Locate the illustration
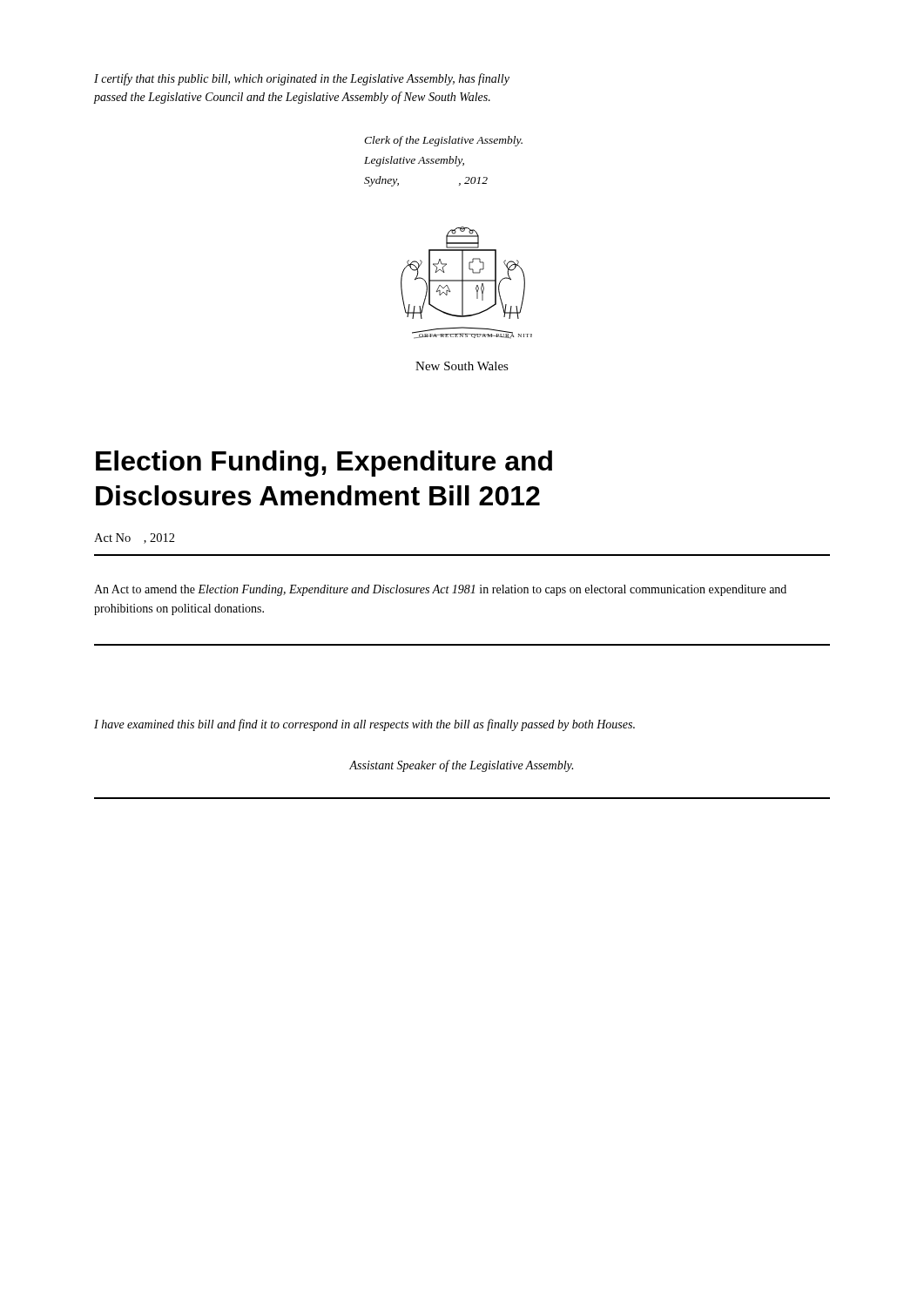Image resolution: width=924 pixels, height=1307 pixels. pos(462,295)
